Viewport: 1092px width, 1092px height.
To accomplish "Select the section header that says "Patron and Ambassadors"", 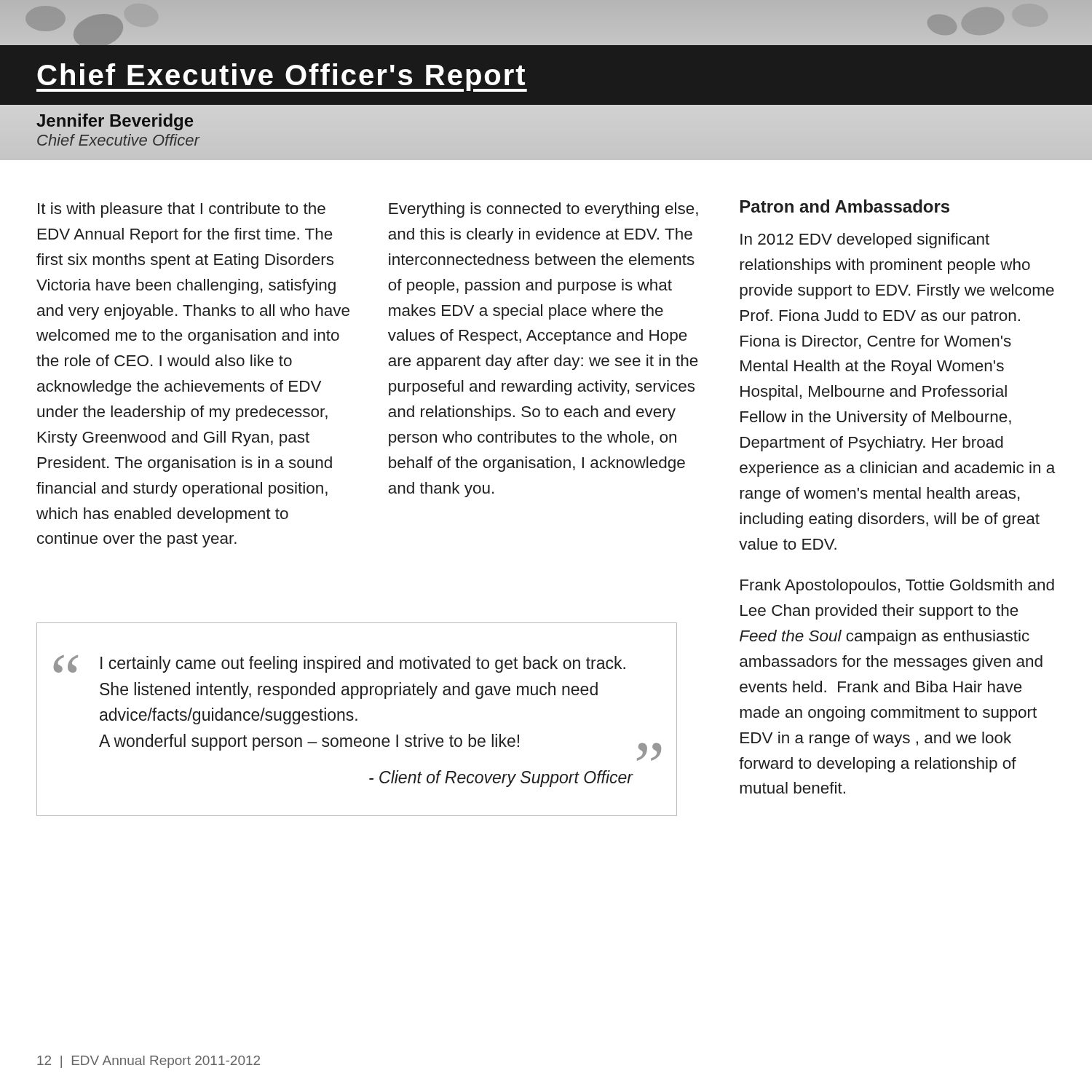I will 845,206.
